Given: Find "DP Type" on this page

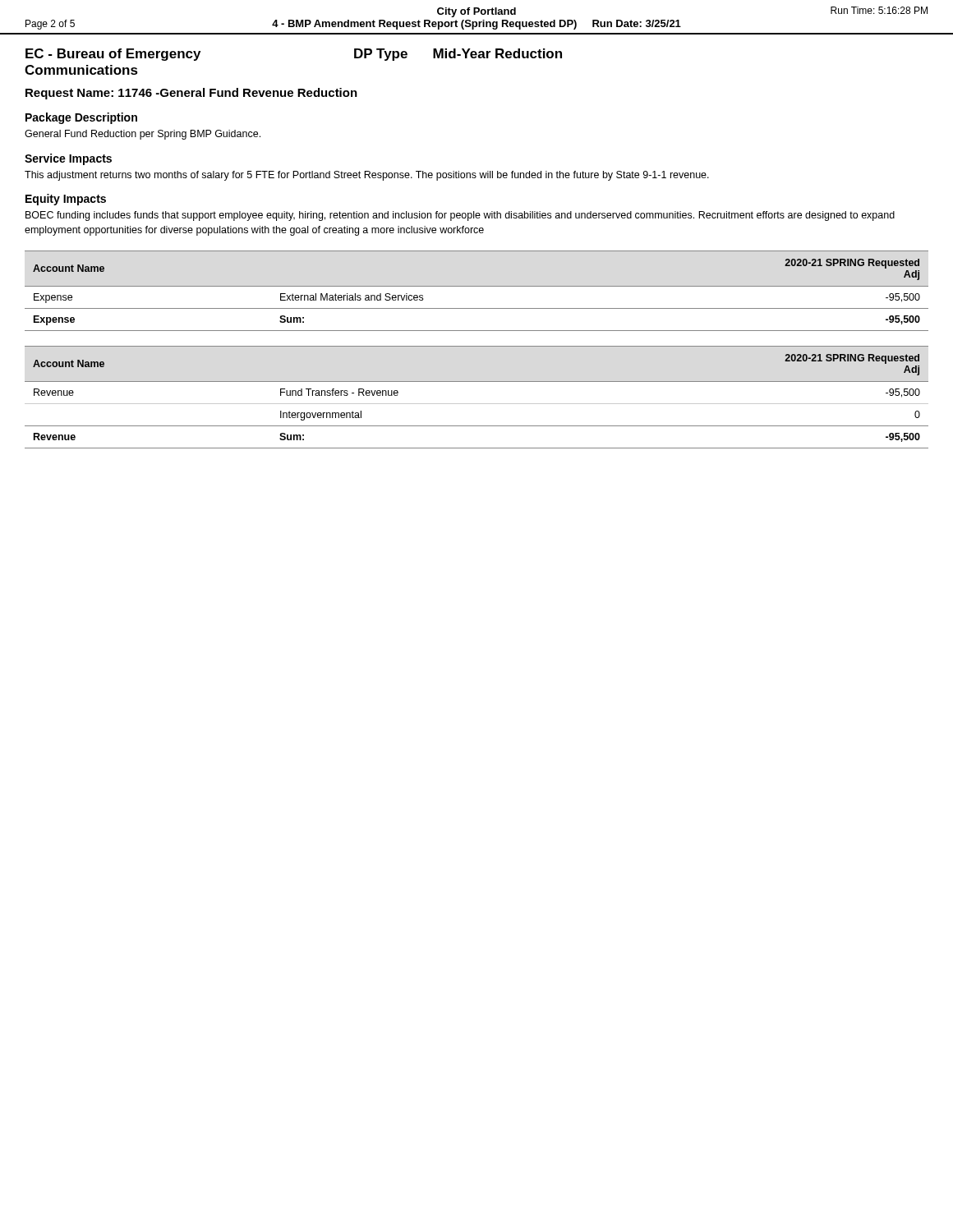Looking at the screenshot, I should coord(381,54).
